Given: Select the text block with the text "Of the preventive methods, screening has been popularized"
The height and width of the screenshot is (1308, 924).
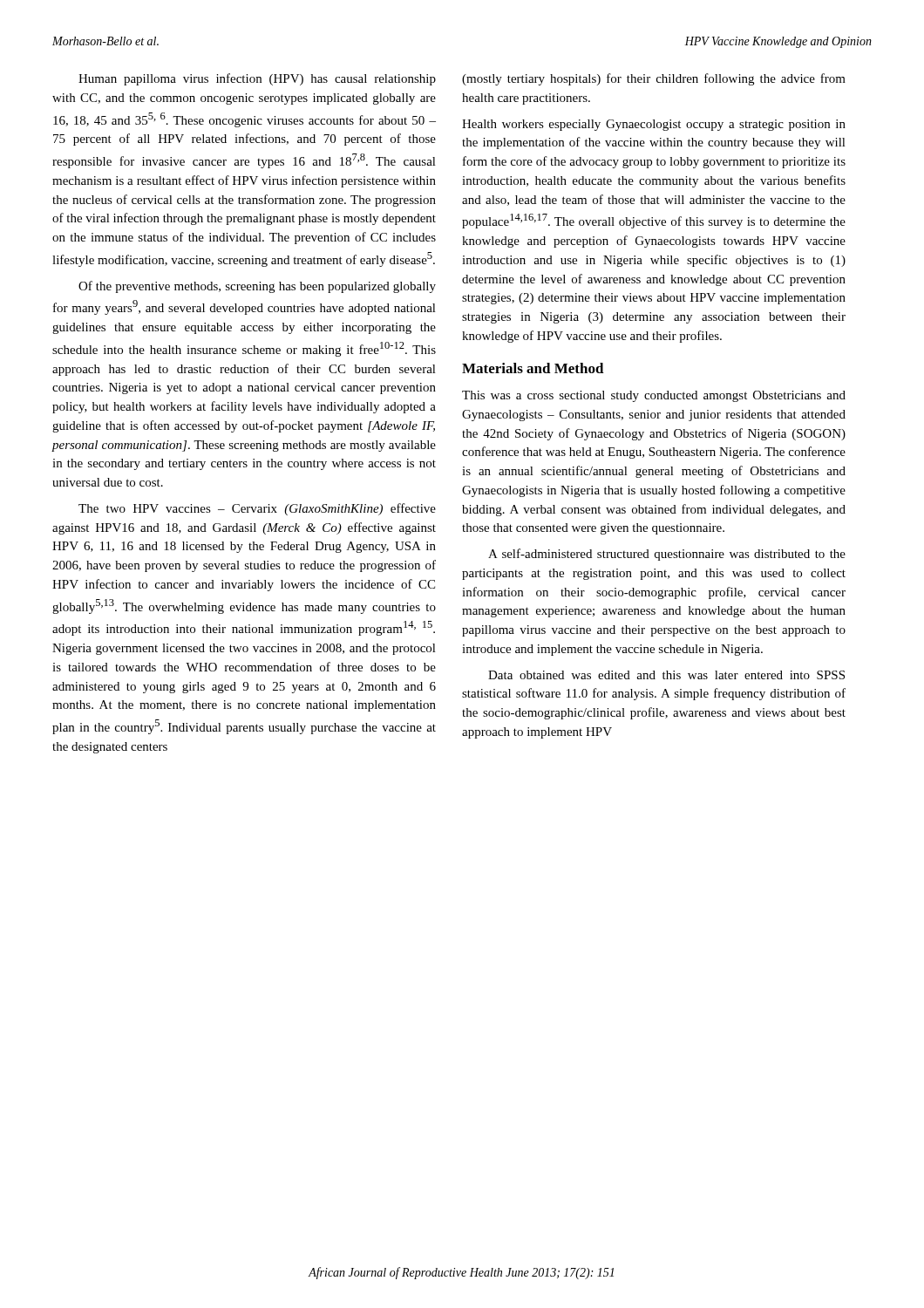Looking at the screenshot, I should point(244,385).
